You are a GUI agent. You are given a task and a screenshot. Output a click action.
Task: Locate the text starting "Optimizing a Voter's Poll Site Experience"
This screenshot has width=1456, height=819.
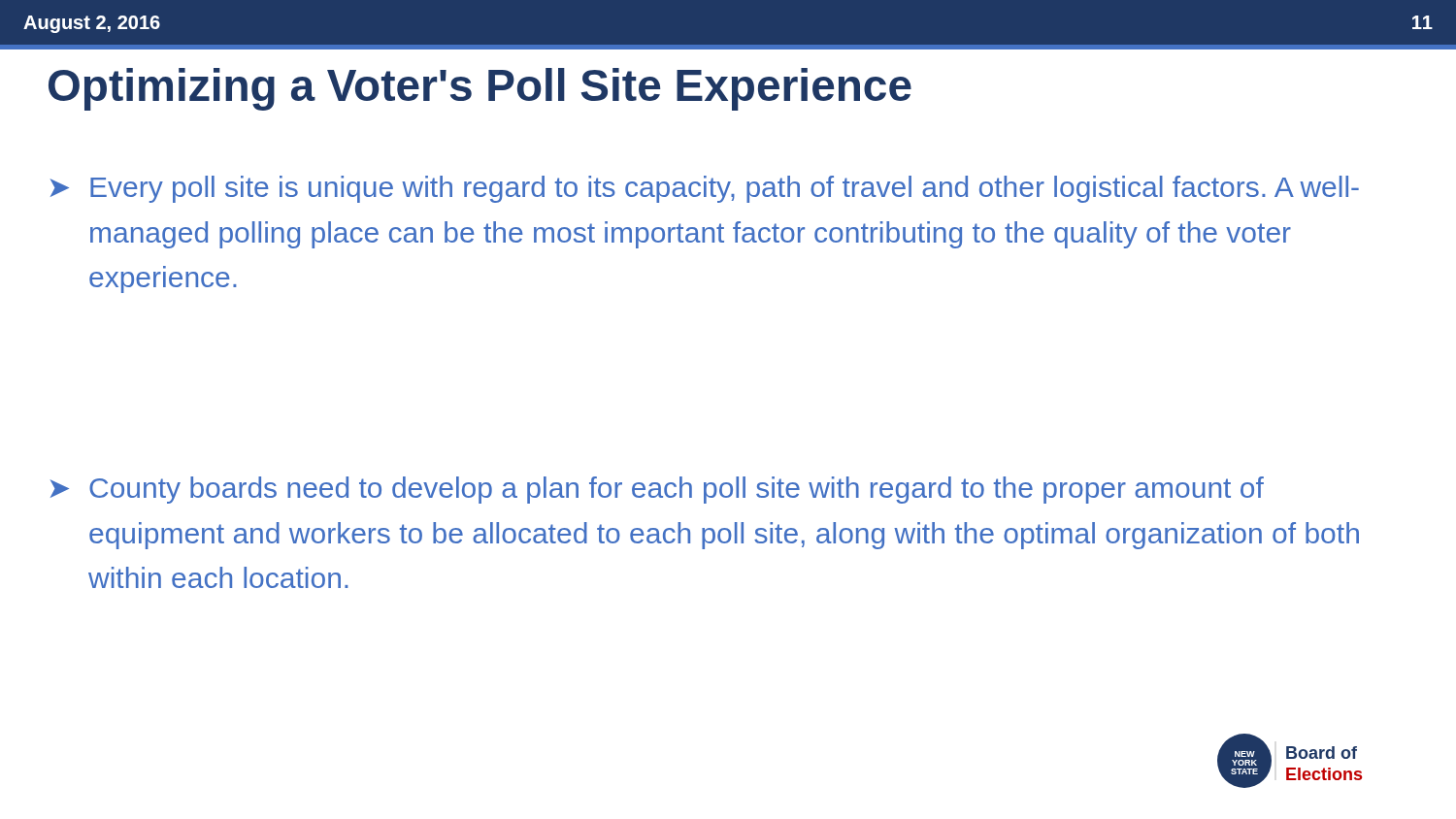tap(728, 86)
